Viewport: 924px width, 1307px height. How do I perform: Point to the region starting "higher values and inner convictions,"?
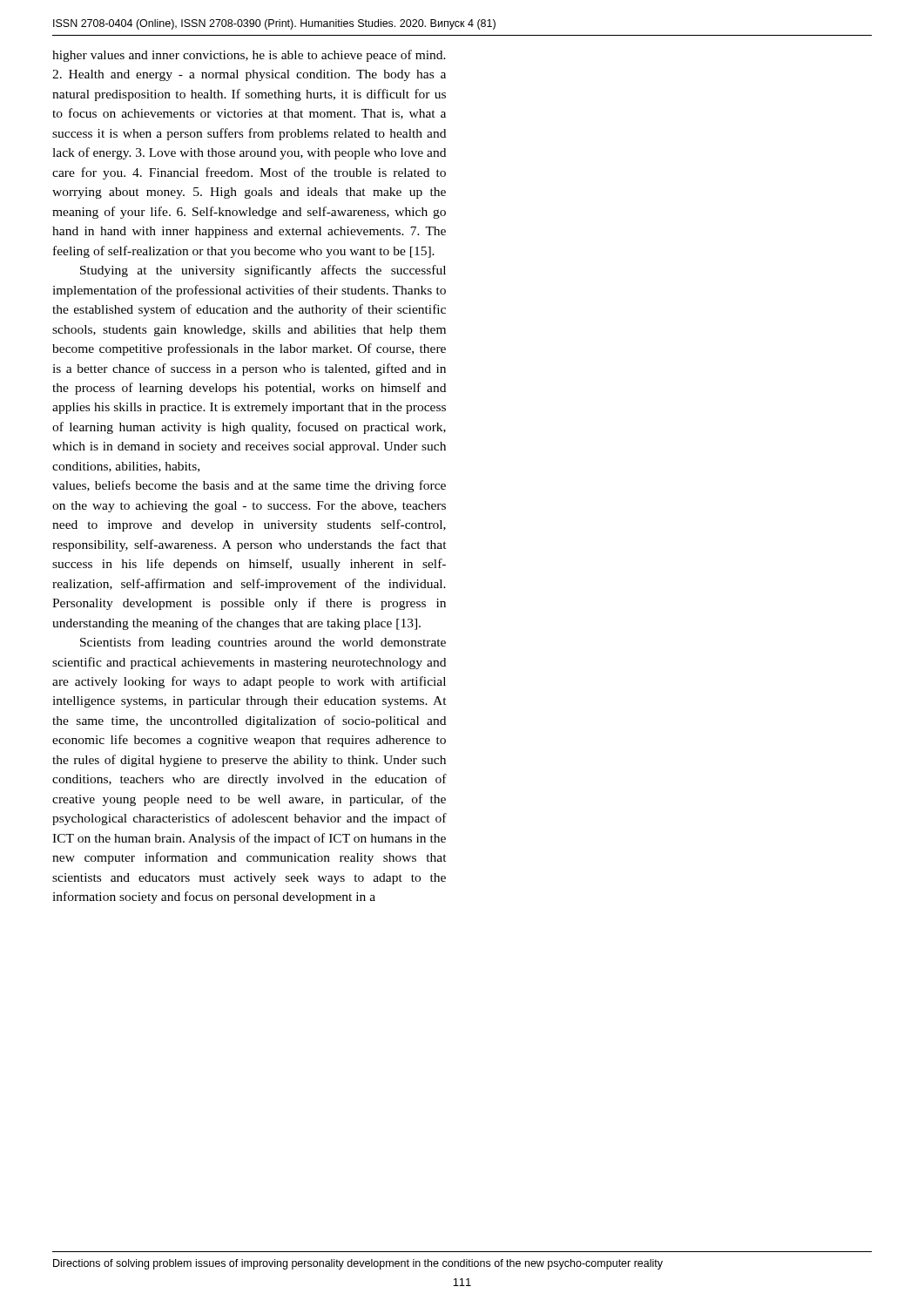click(249, 153)
